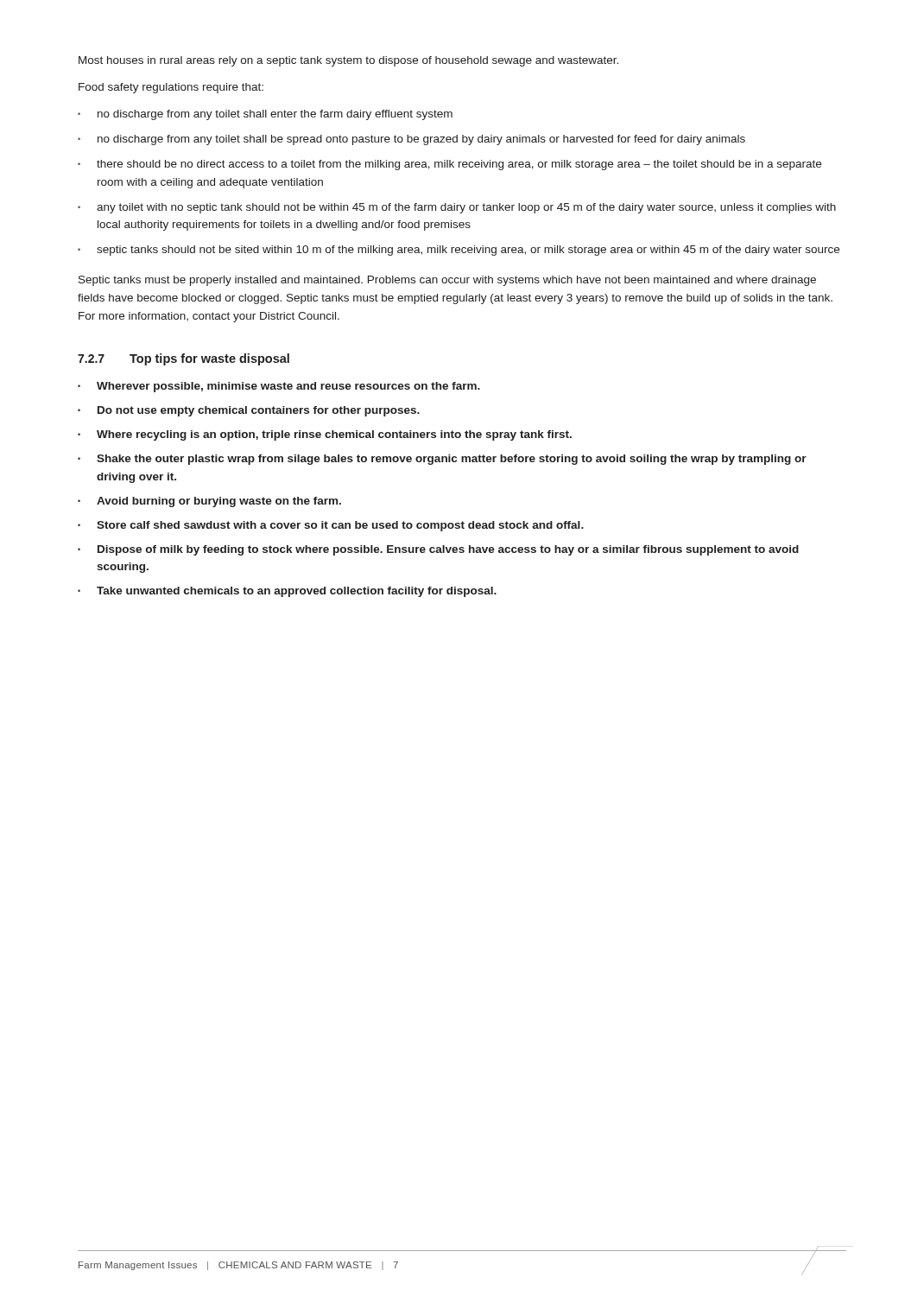Click on the list item containing "• Wherever possible, minimise waste and reuse resources"
The height and width of the screenshot is (1296, 924).
tap(462, 387)
